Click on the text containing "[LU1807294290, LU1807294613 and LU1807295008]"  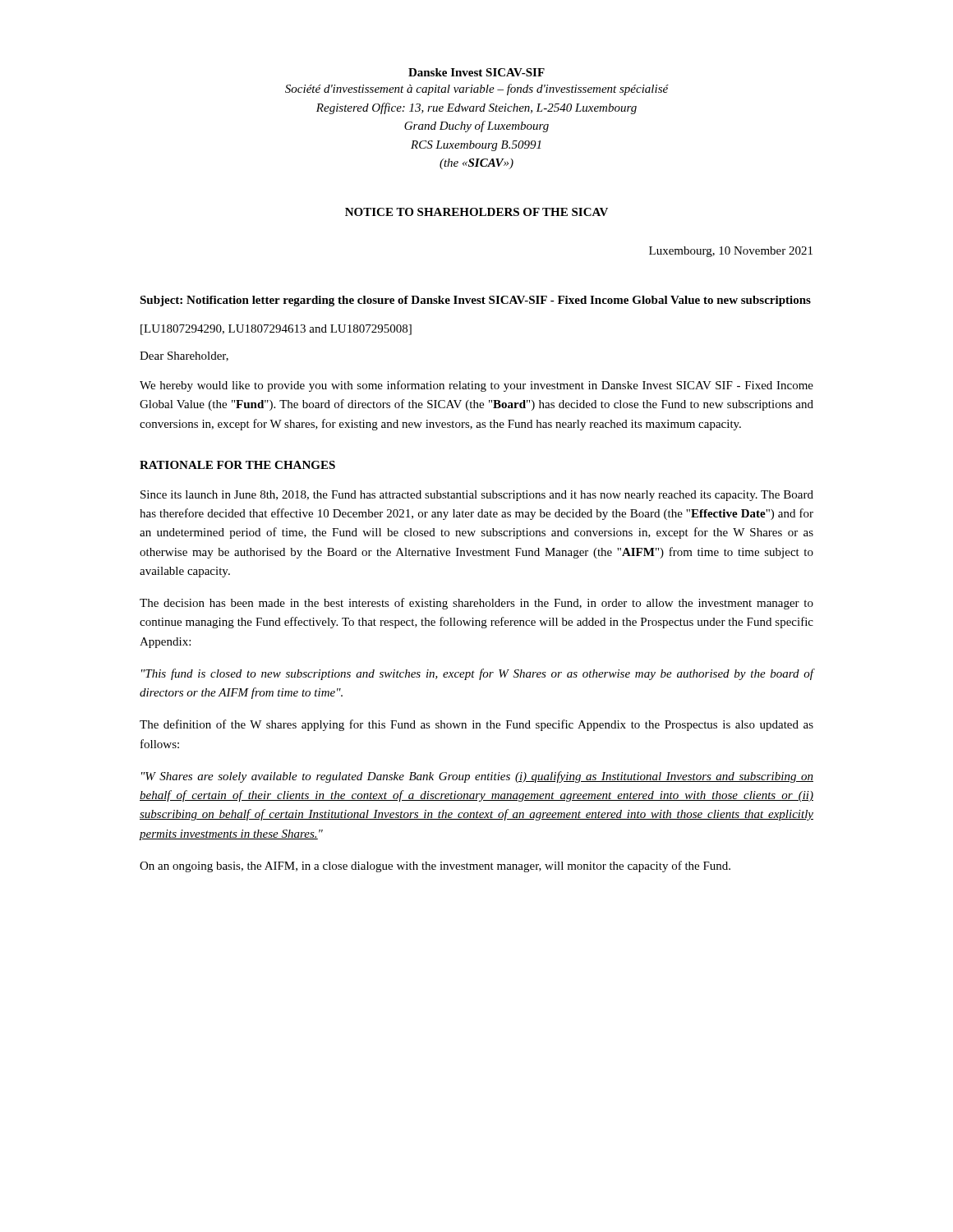(276, 329)
